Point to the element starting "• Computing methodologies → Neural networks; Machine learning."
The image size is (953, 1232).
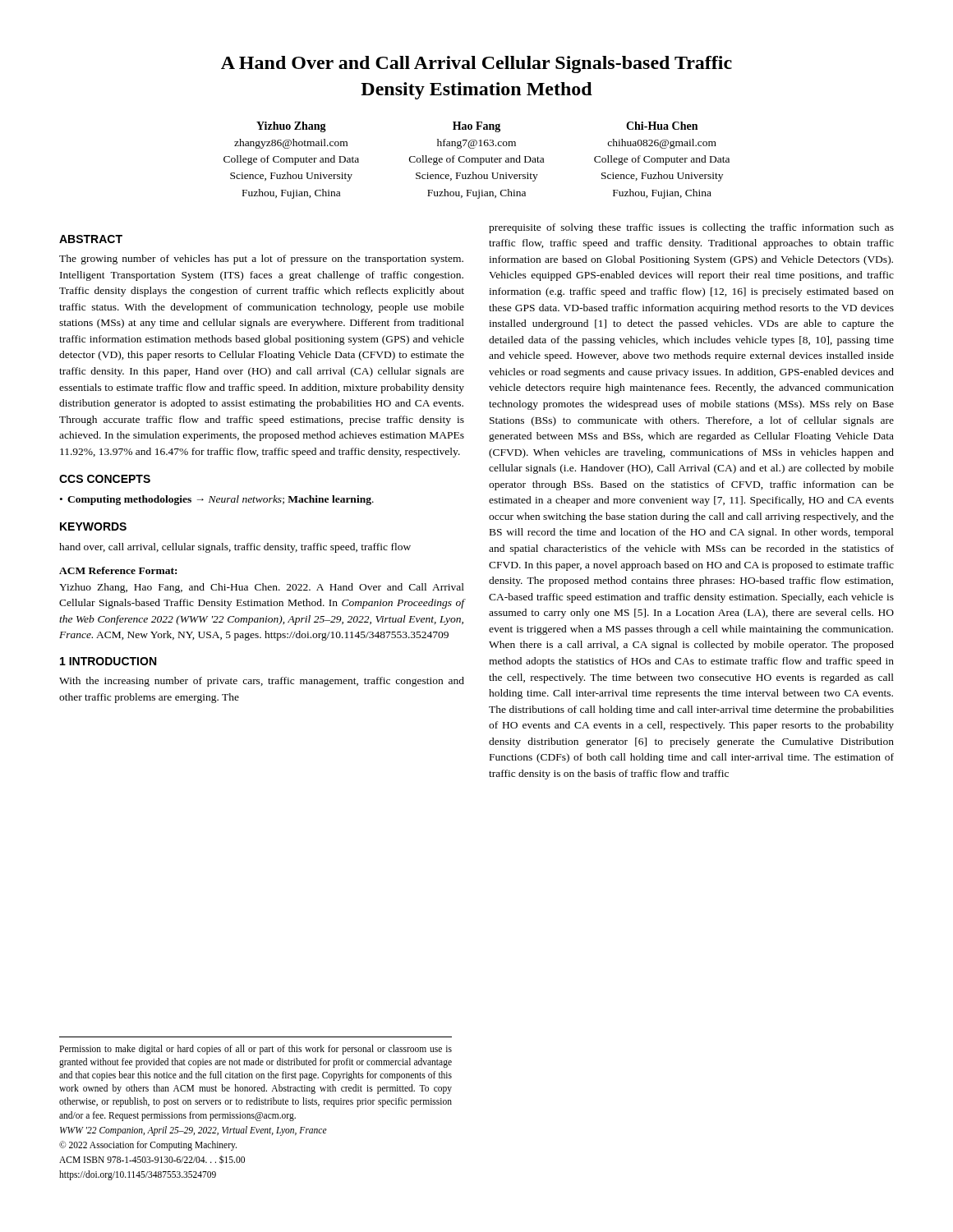coord(262,499)
